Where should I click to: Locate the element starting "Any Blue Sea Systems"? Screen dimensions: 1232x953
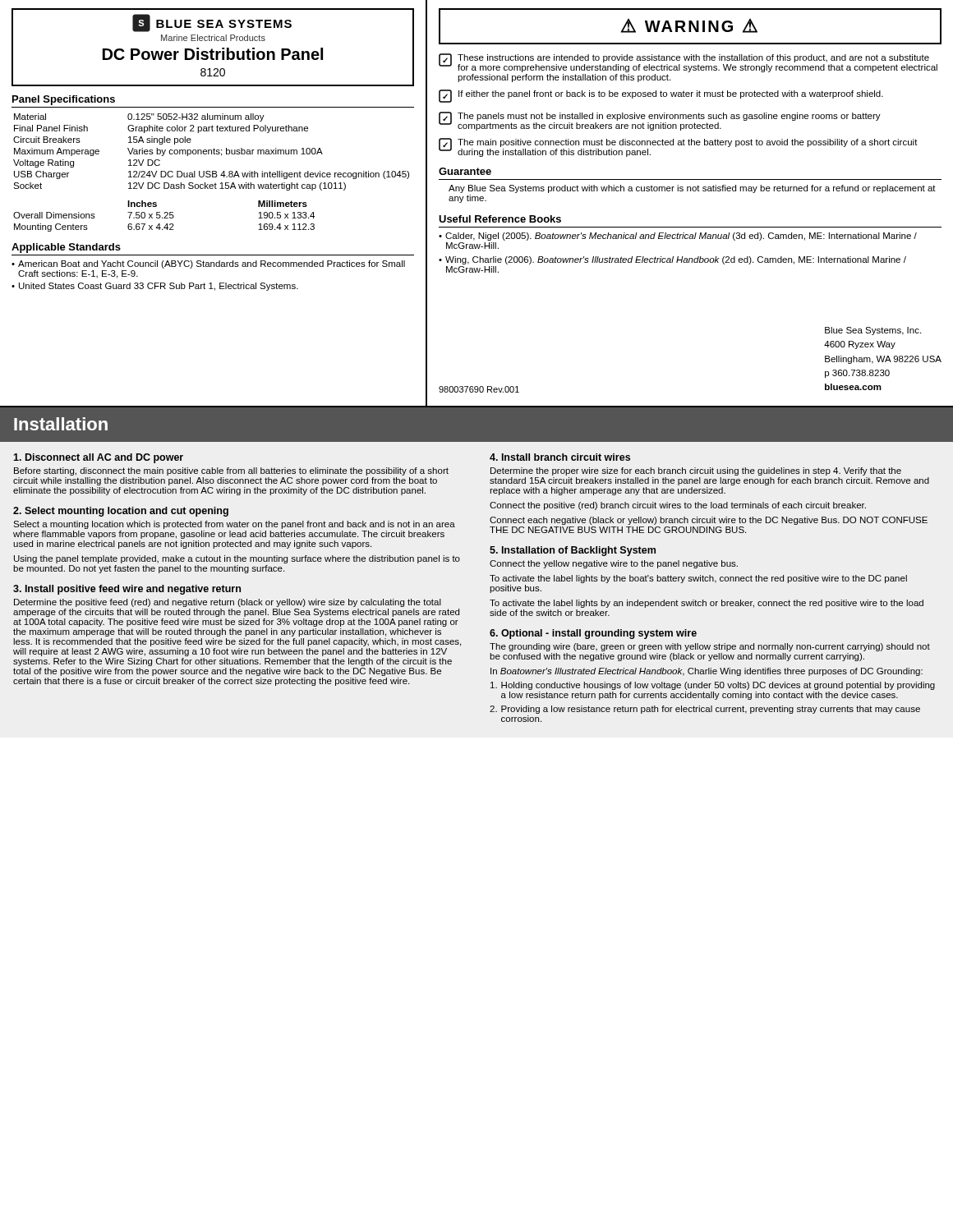[x=692, y=193]
